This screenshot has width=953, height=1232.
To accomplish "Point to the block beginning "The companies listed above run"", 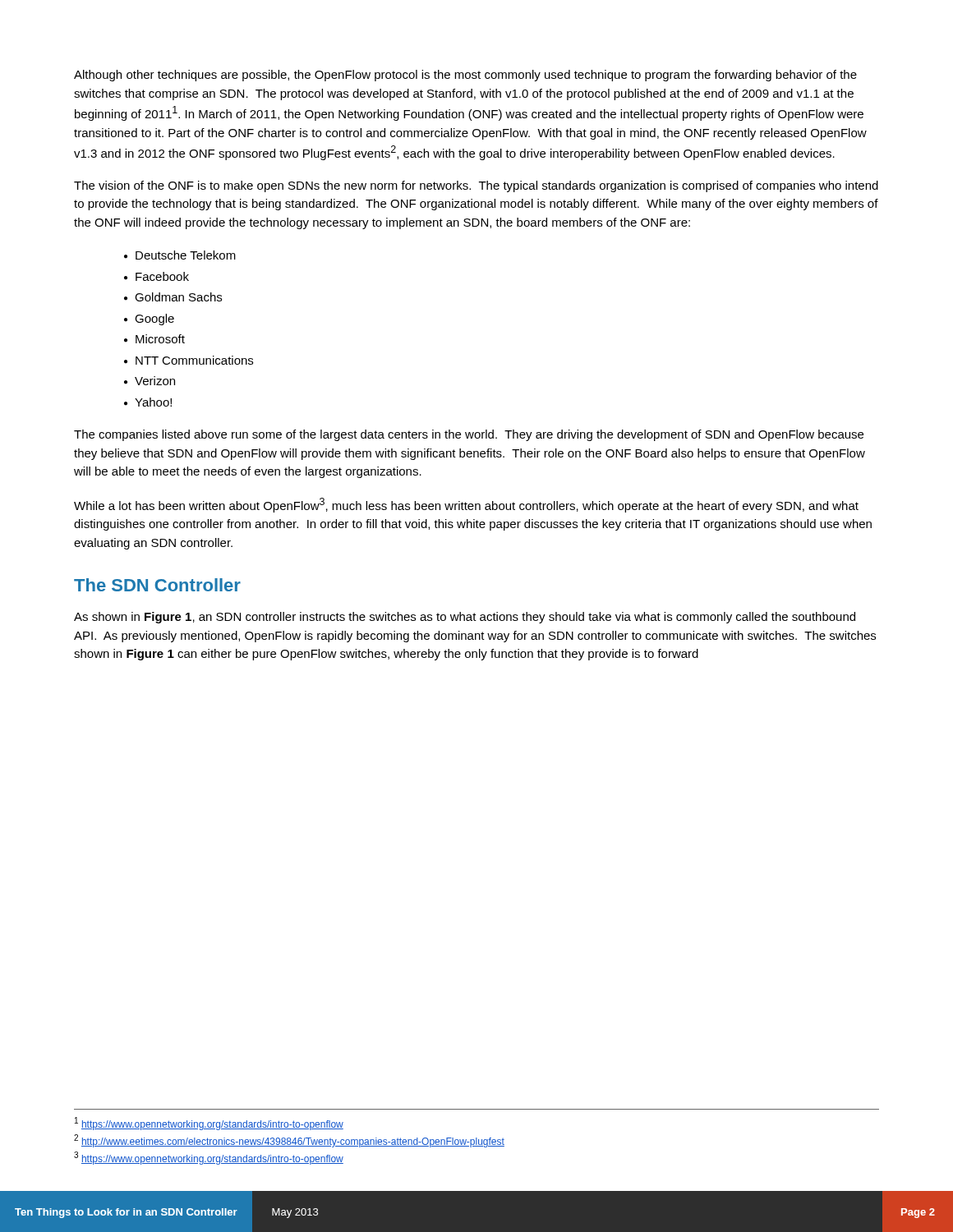I will click(469, 453).
